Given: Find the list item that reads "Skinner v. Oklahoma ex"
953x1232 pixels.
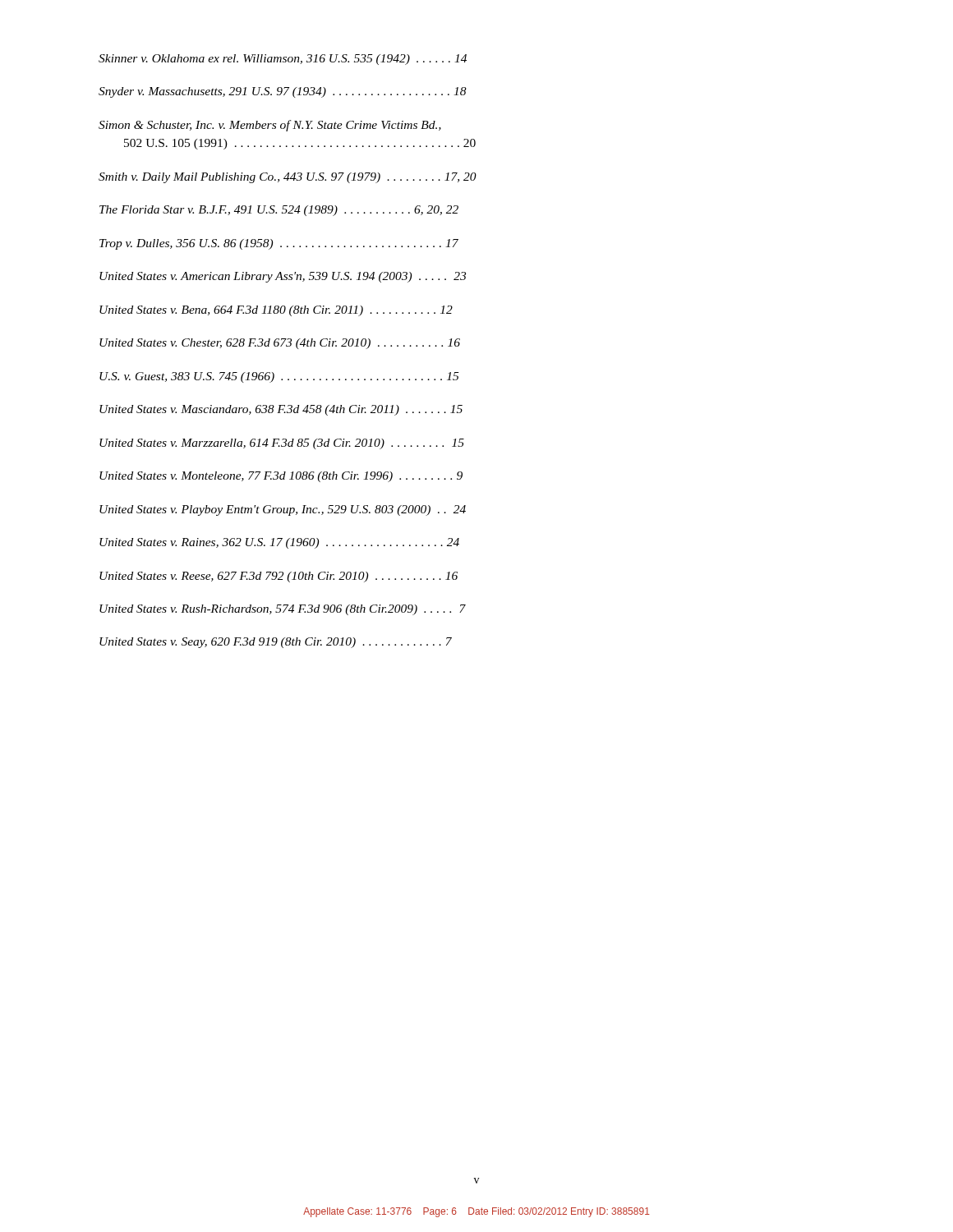Looking at the screenshot, I should point(476,59).
